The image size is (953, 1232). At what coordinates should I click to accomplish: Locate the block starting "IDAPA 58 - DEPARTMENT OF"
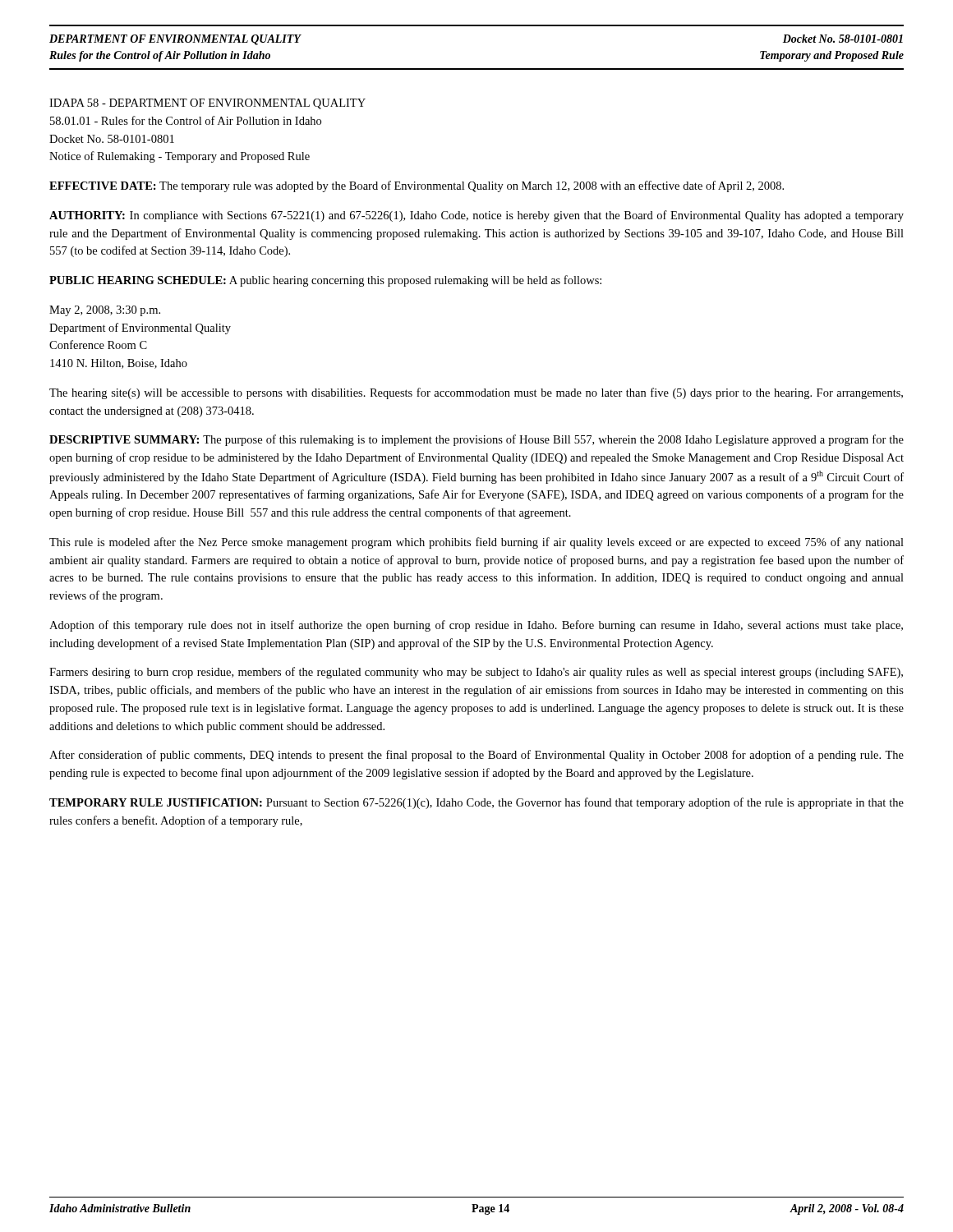208,129
